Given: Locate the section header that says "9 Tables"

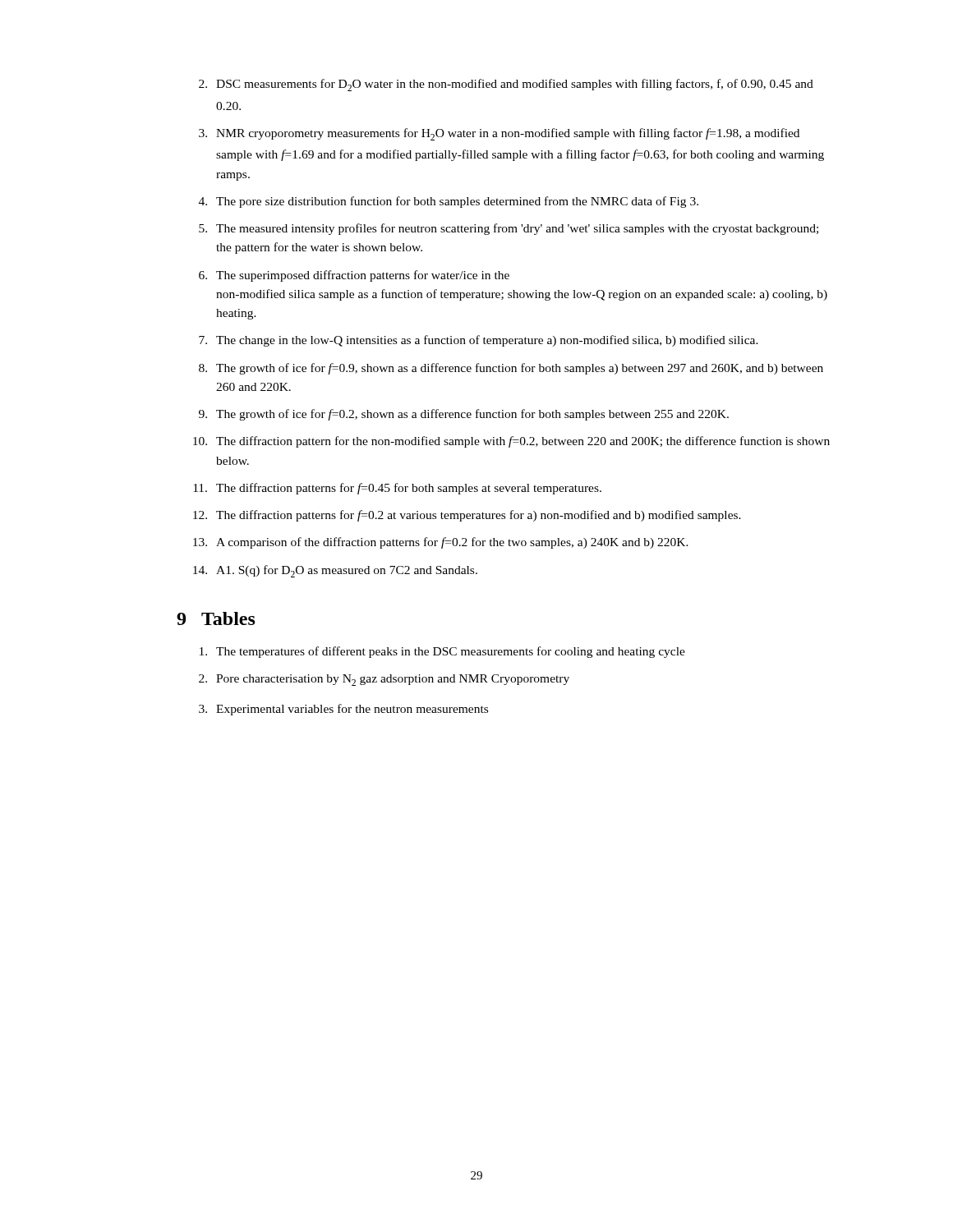Looking at the screenshot, I should 216,619.
